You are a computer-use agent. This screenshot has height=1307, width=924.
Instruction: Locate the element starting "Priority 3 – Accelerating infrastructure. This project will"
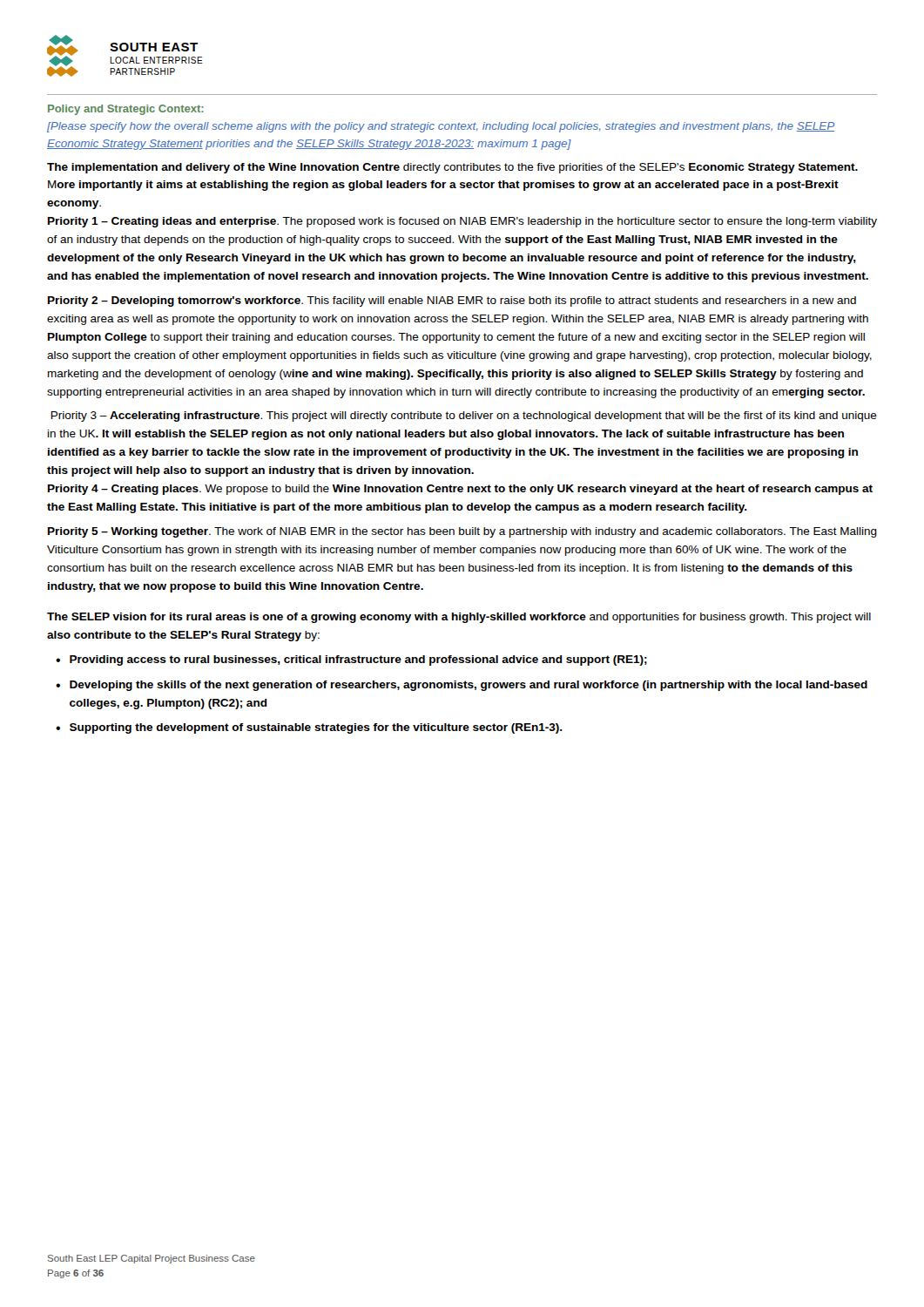click(462, 461)
